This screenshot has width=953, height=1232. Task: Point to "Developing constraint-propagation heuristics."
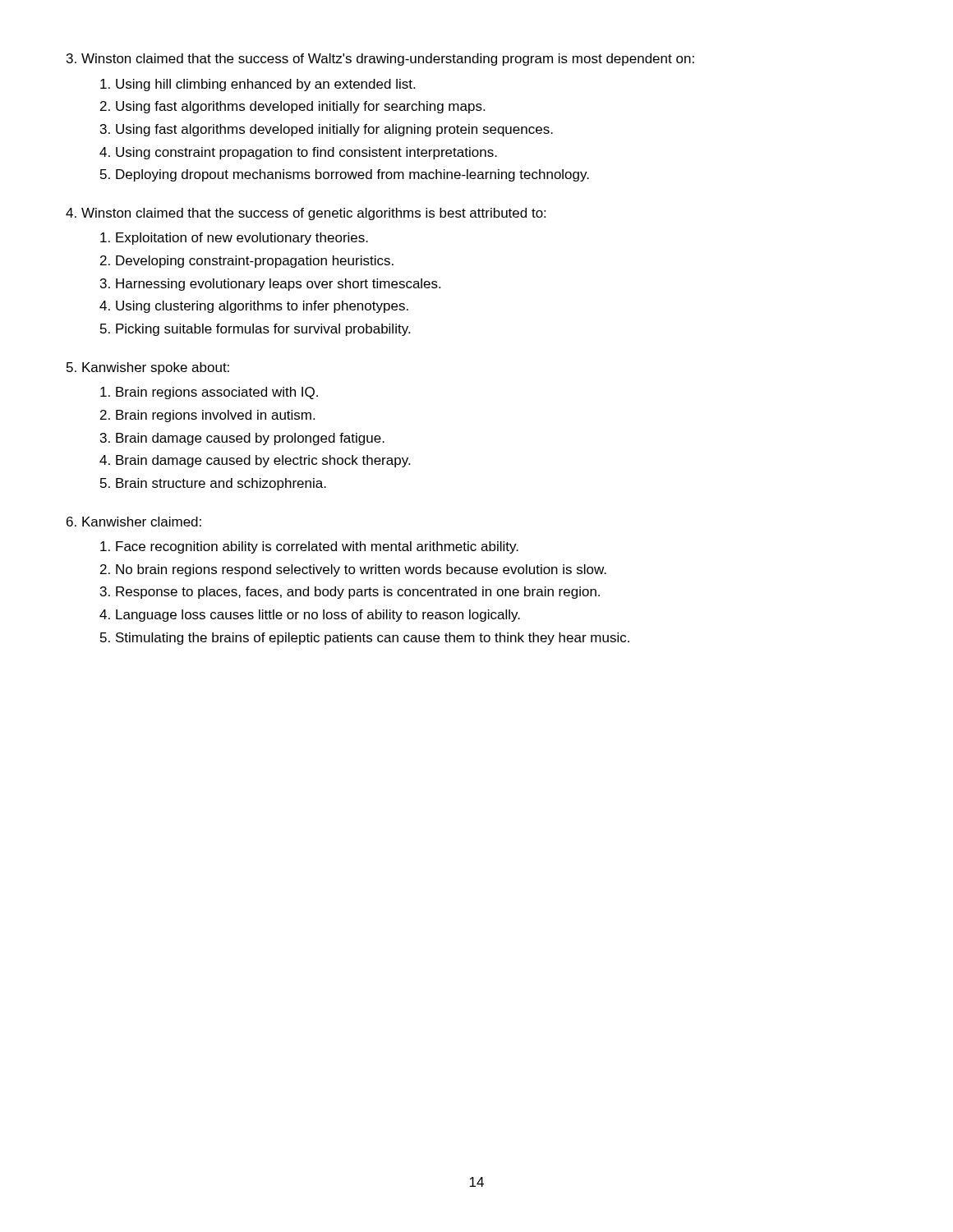click(255, 261)
